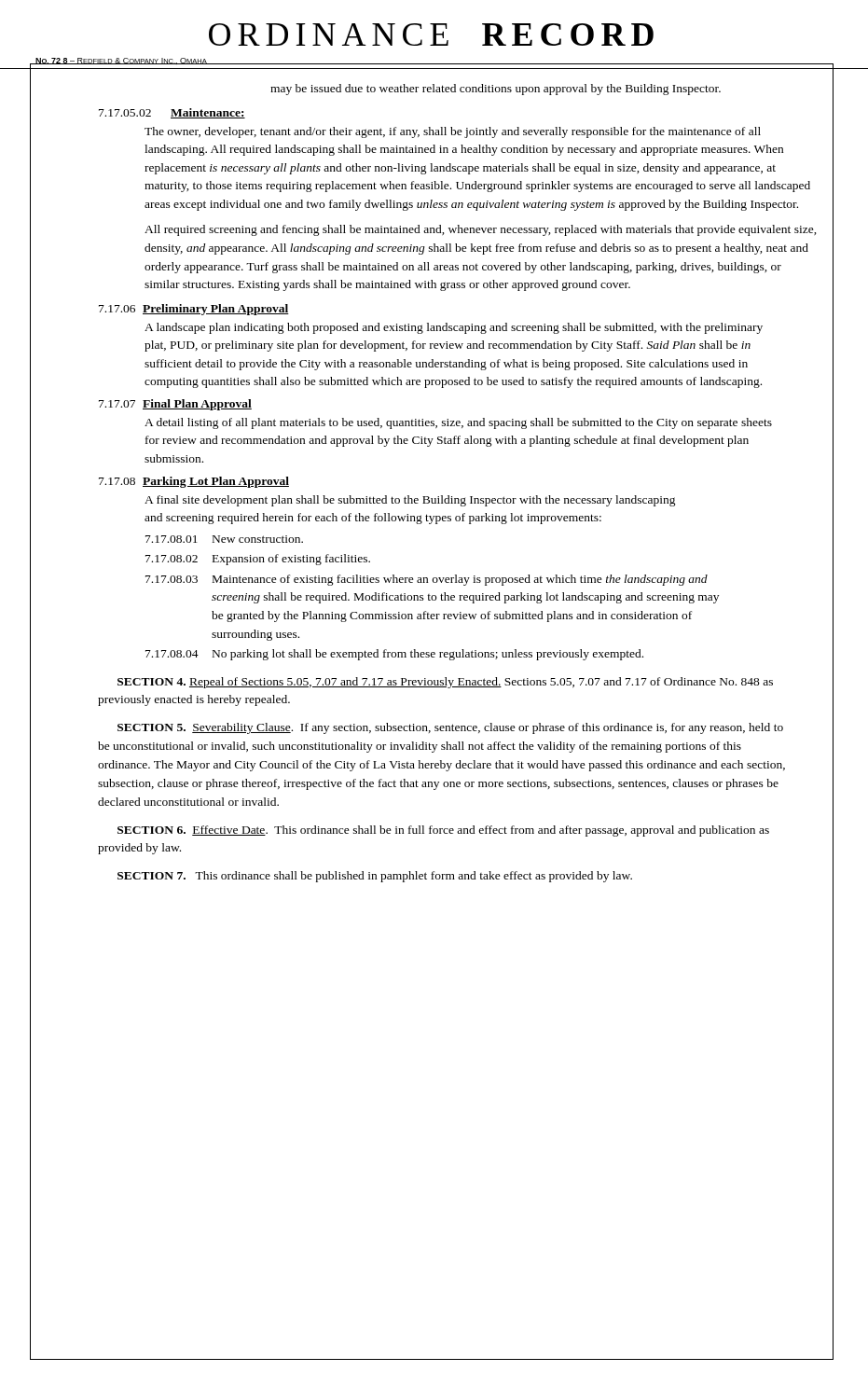This screenshot has height=1399, width=868.
Task: Select the text block starting "7.17.08.01New construction."
Action: click(224, 539)
